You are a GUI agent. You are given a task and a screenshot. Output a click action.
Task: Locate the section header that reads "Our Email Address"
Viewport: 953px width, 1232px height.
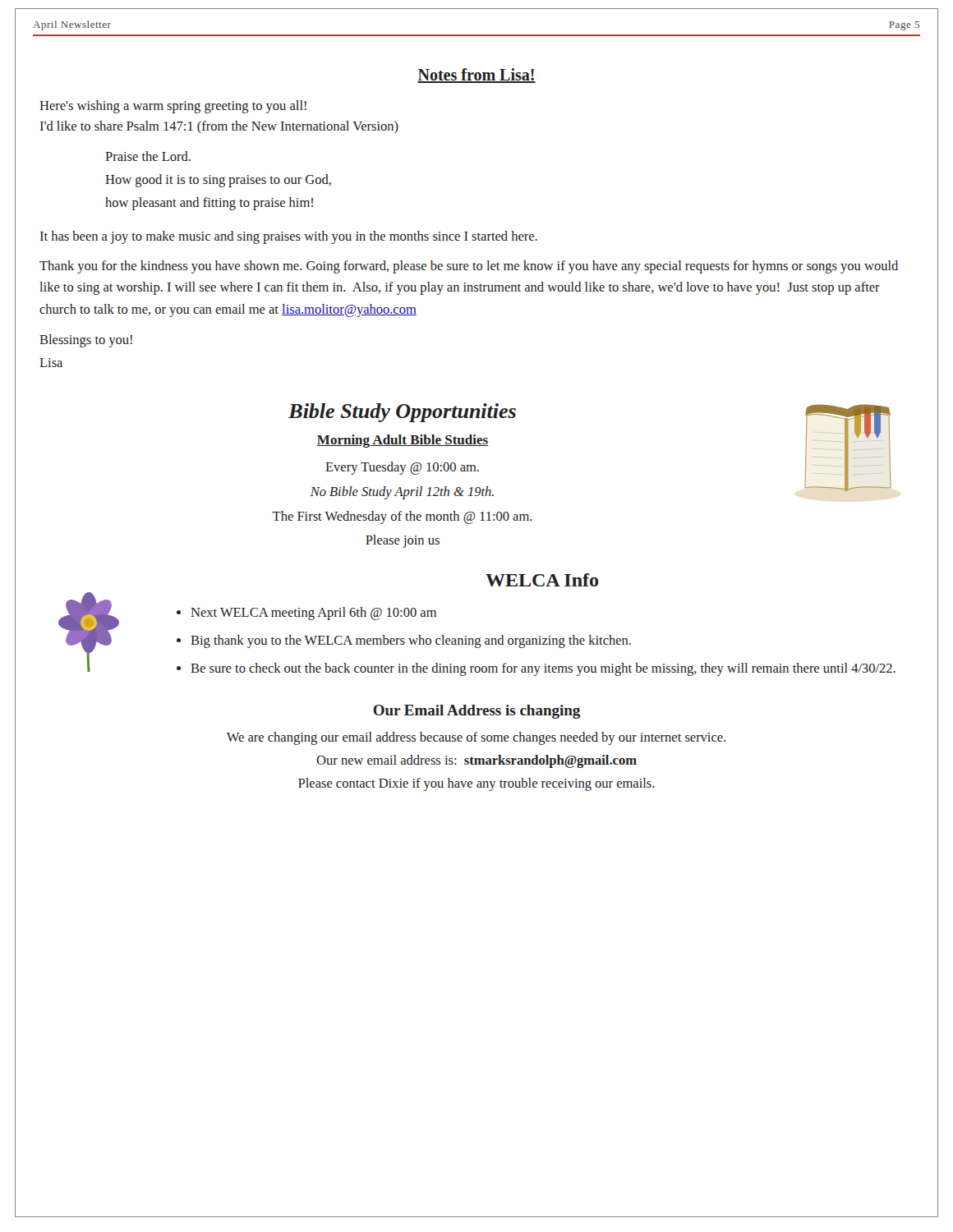476,710
